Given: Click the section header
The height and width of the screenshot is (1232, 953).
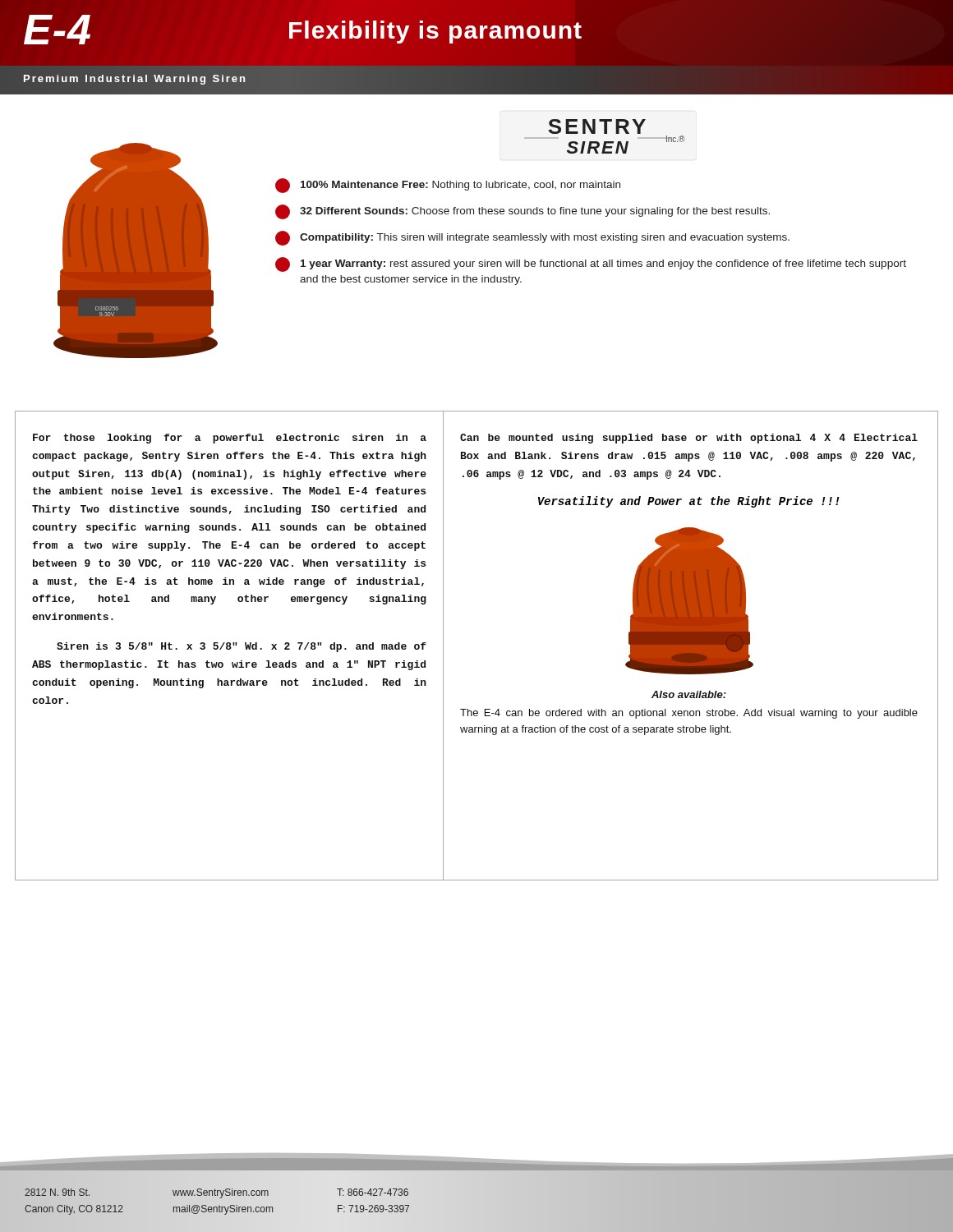Looking at the screenshot, I should coord(689,502).
